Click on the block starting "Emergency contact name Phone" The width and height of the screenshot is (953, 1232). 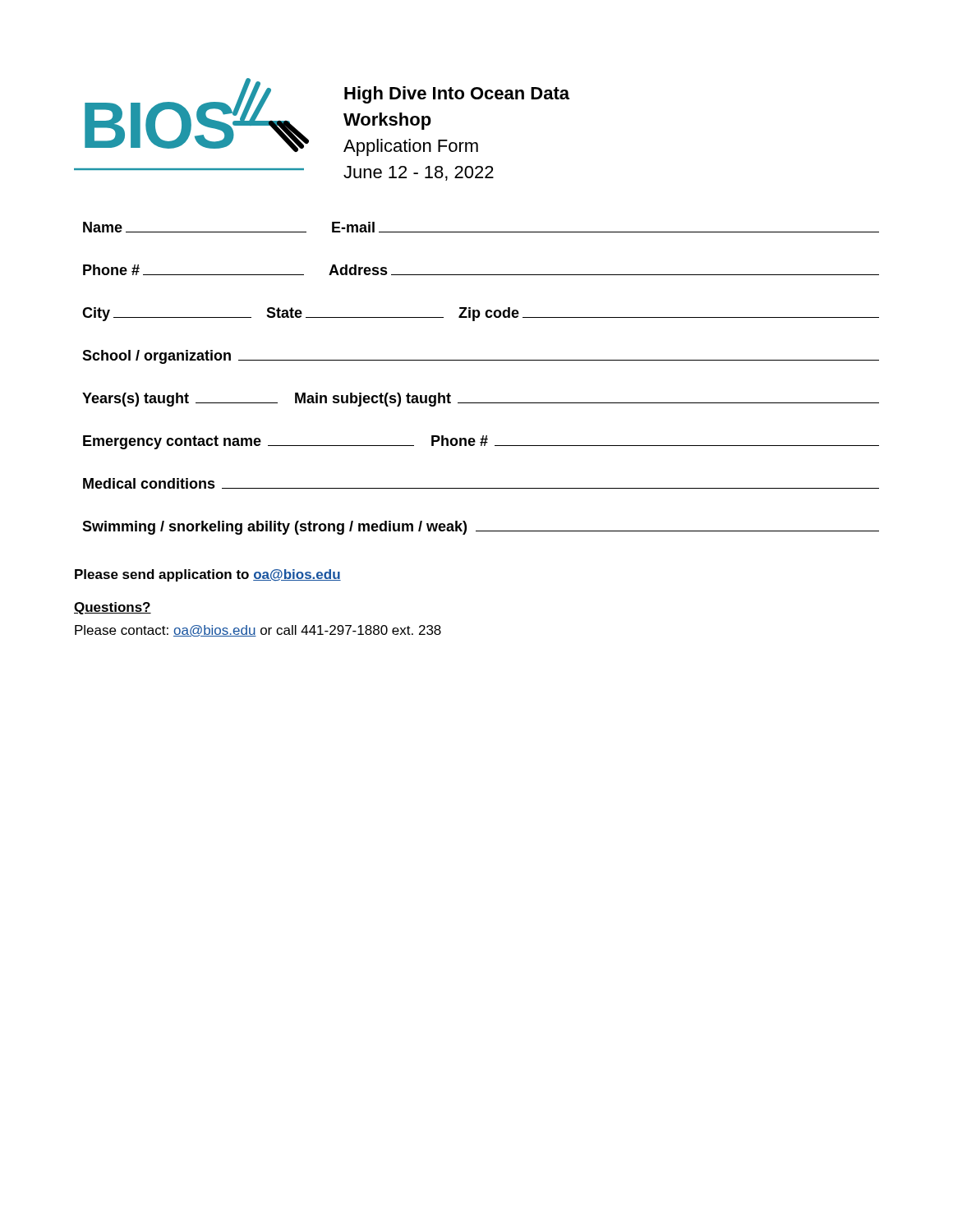point(481,440)
